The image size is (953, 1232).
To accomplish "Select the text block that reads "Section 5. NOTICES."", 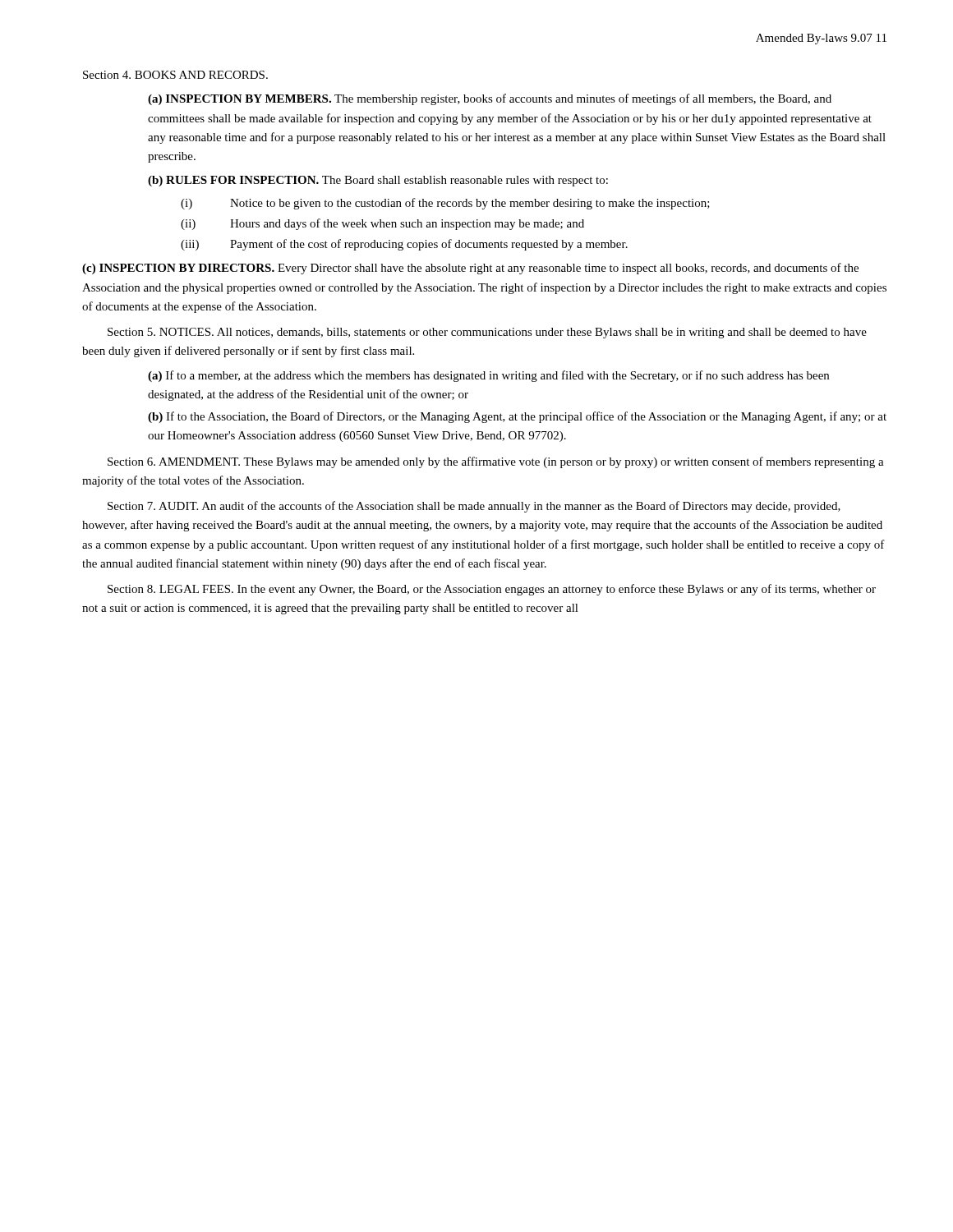I will point(485,342).
